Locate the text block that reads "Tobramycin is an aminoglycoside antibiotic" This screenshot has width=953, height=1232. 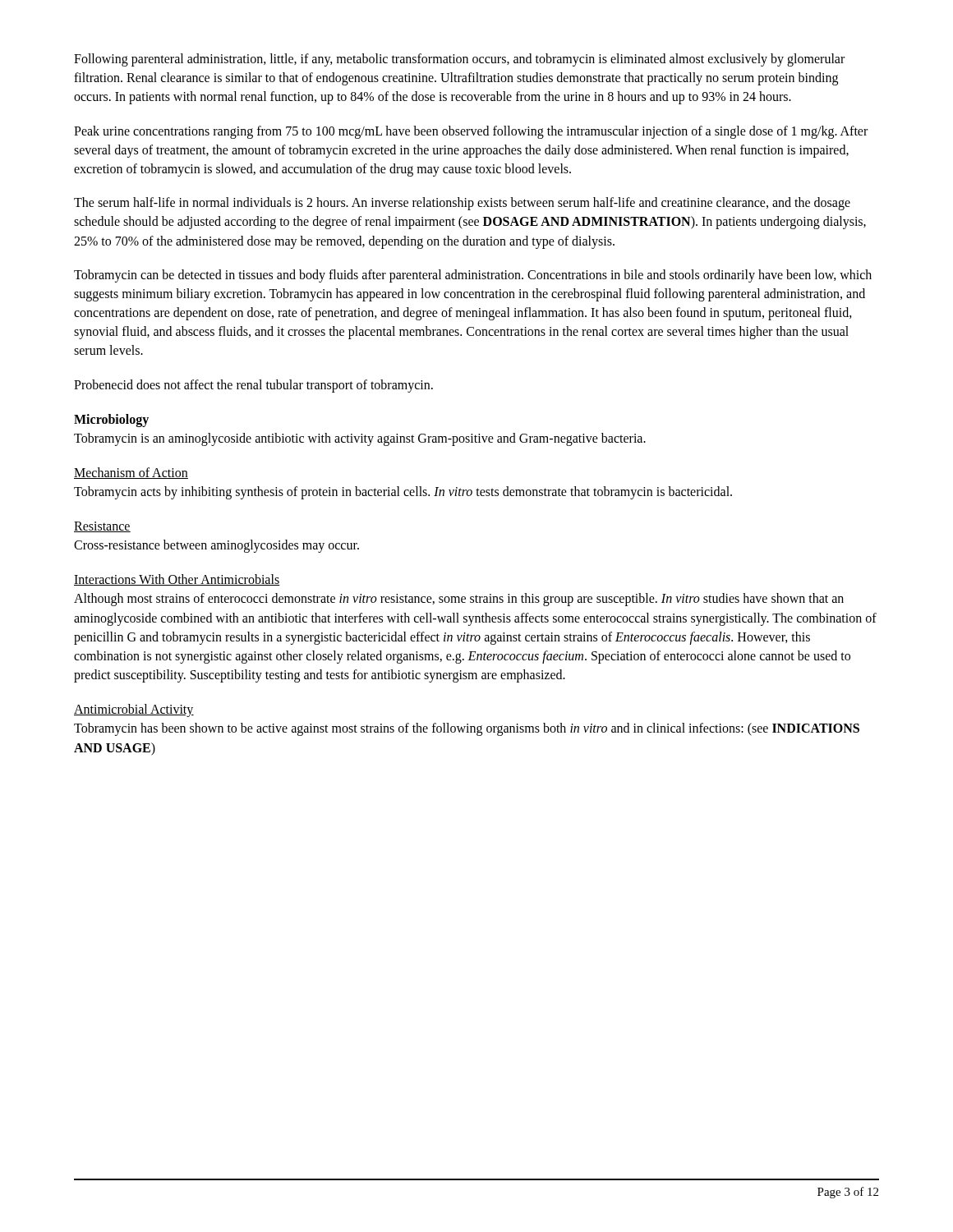click(476, 438)
